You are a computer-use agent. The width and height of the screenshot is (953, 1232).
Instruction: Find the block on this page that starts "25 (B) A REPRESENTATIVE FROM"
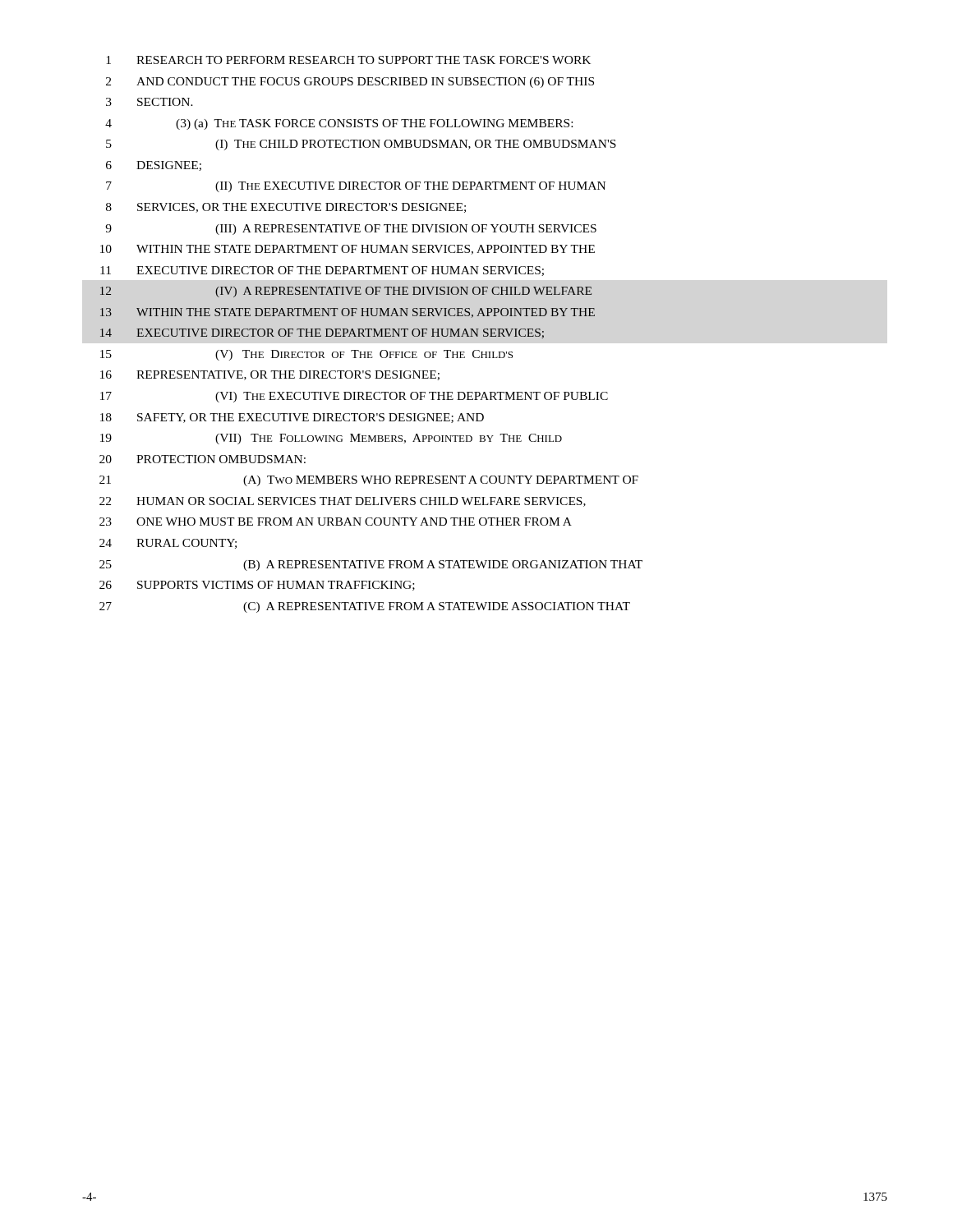485,564
